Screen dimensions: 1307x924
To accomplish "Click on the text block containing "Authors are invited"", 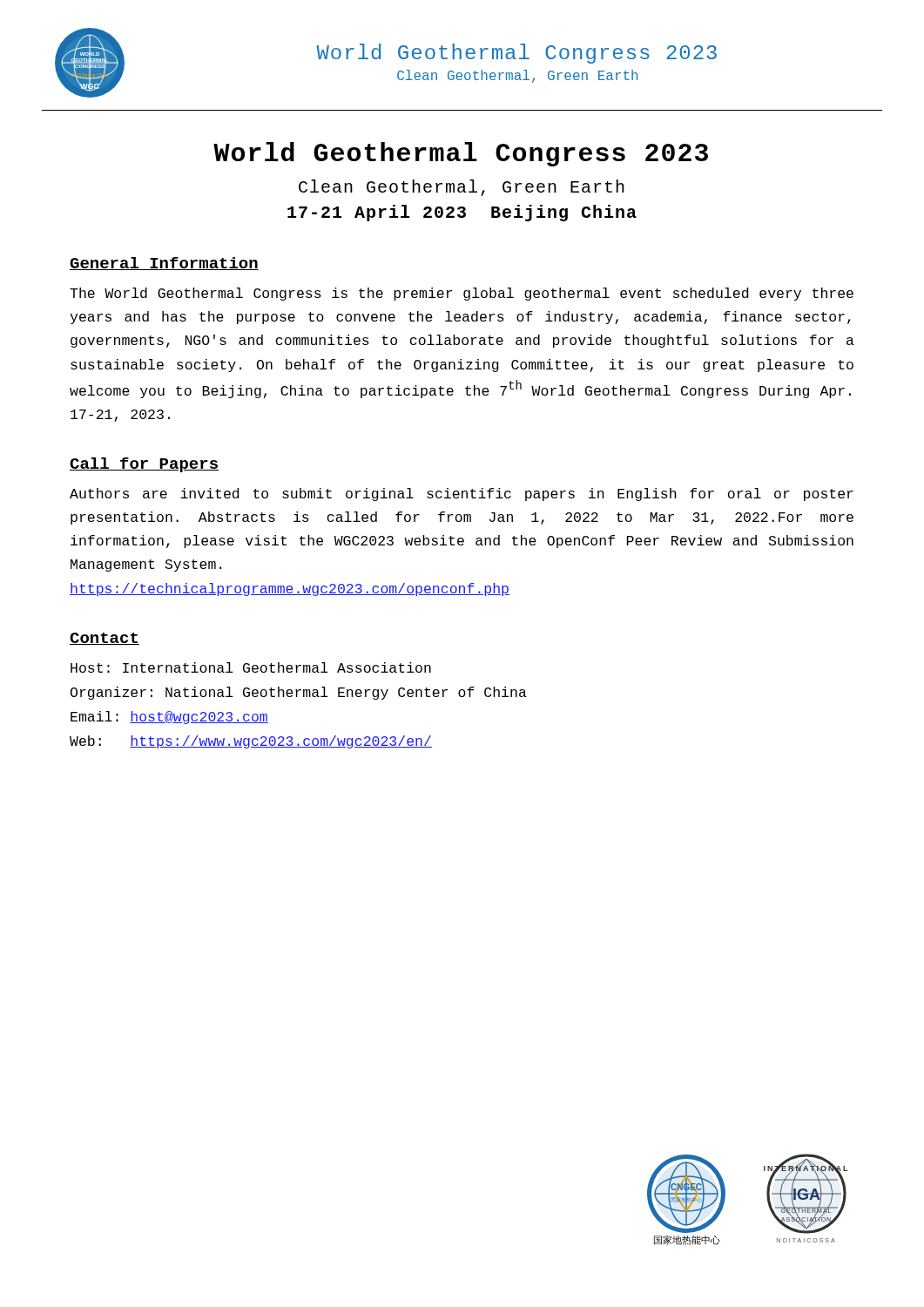I will tap(462, 542).
